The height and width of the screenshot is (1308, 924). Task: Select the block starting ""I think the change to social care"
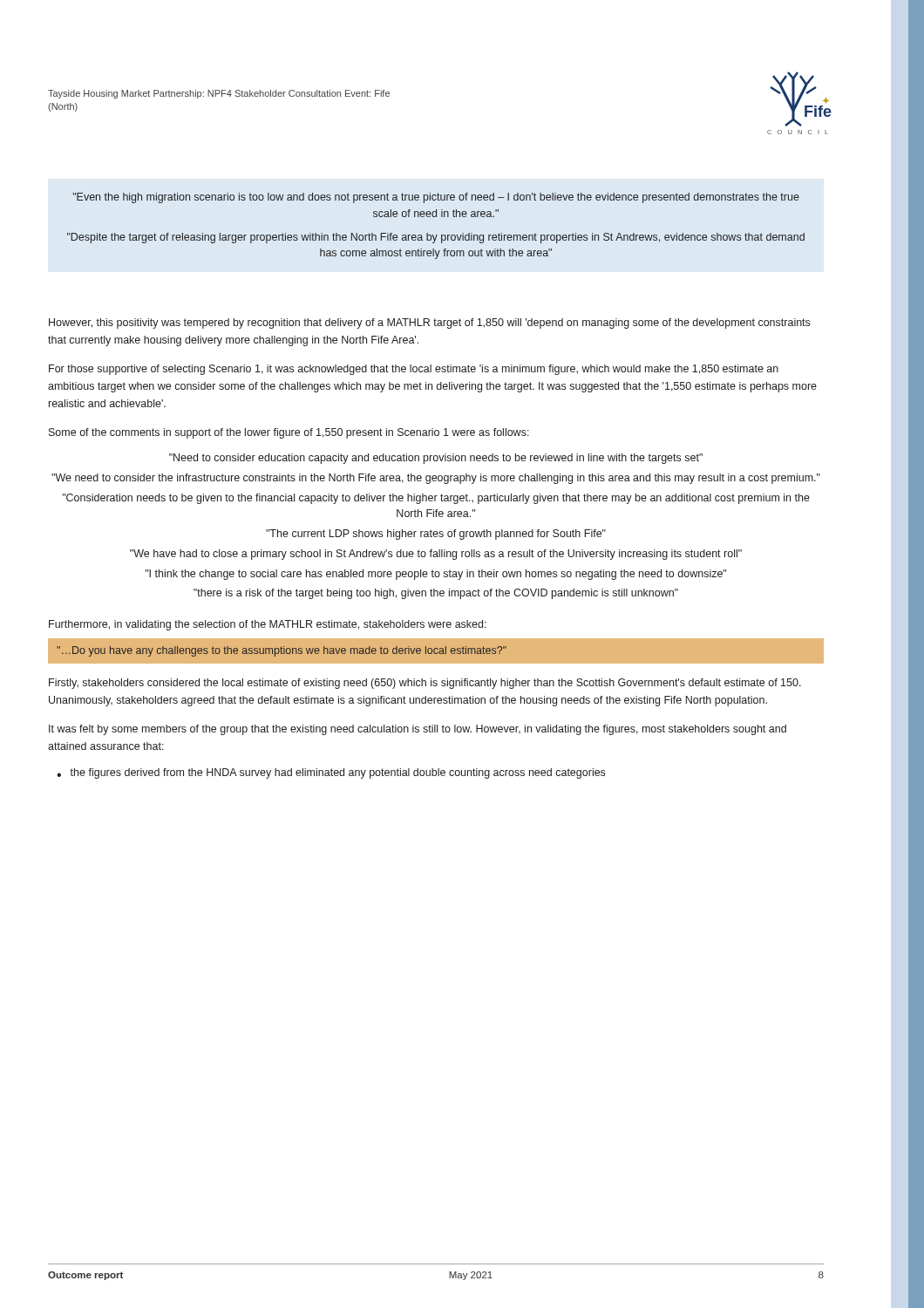[436, 574]
